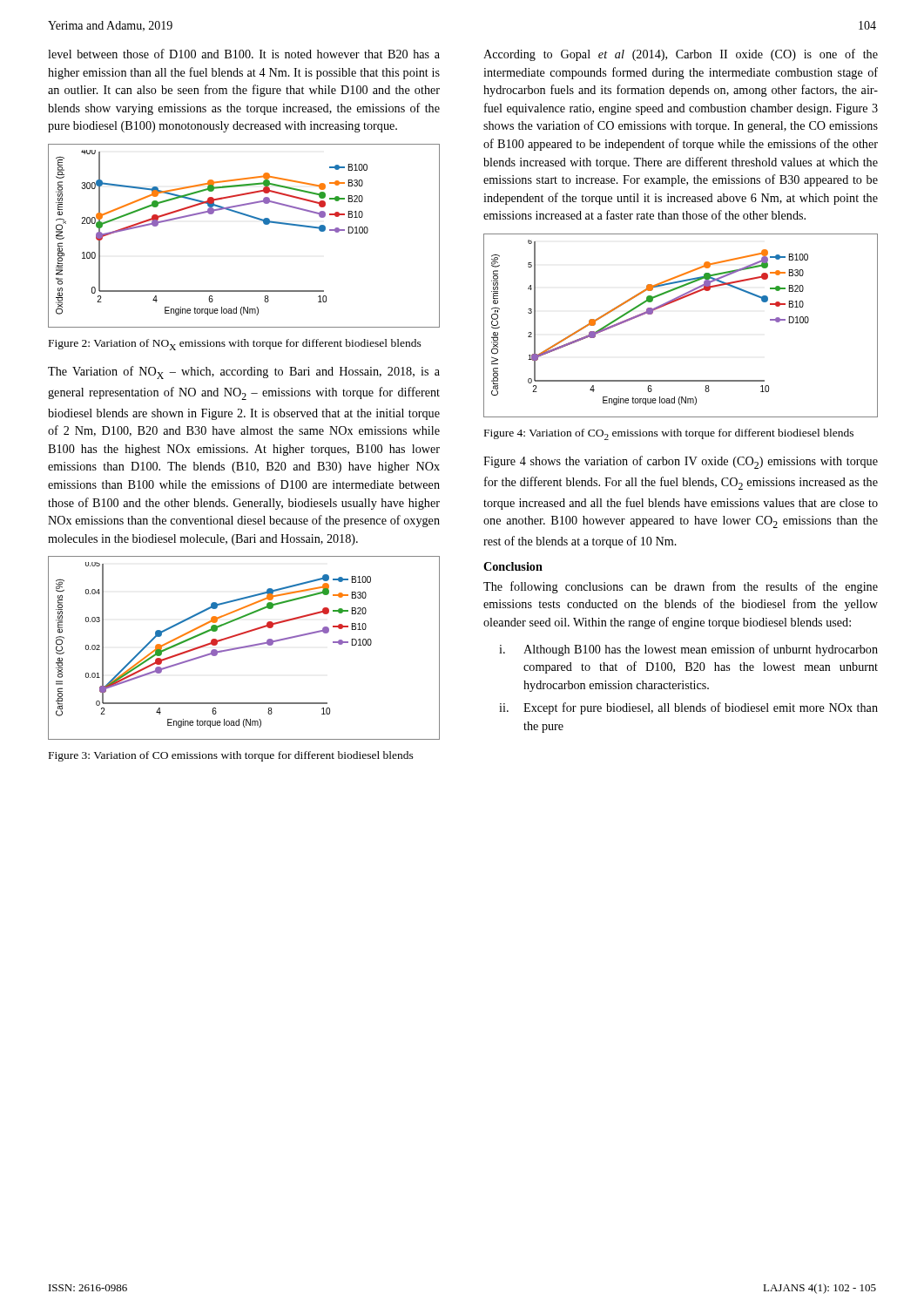Image resolution: width=924 pixels, height=1307 pixels.
Task: Click on the caption that says "Figure 3: Variation"
Action: (231, 755)
